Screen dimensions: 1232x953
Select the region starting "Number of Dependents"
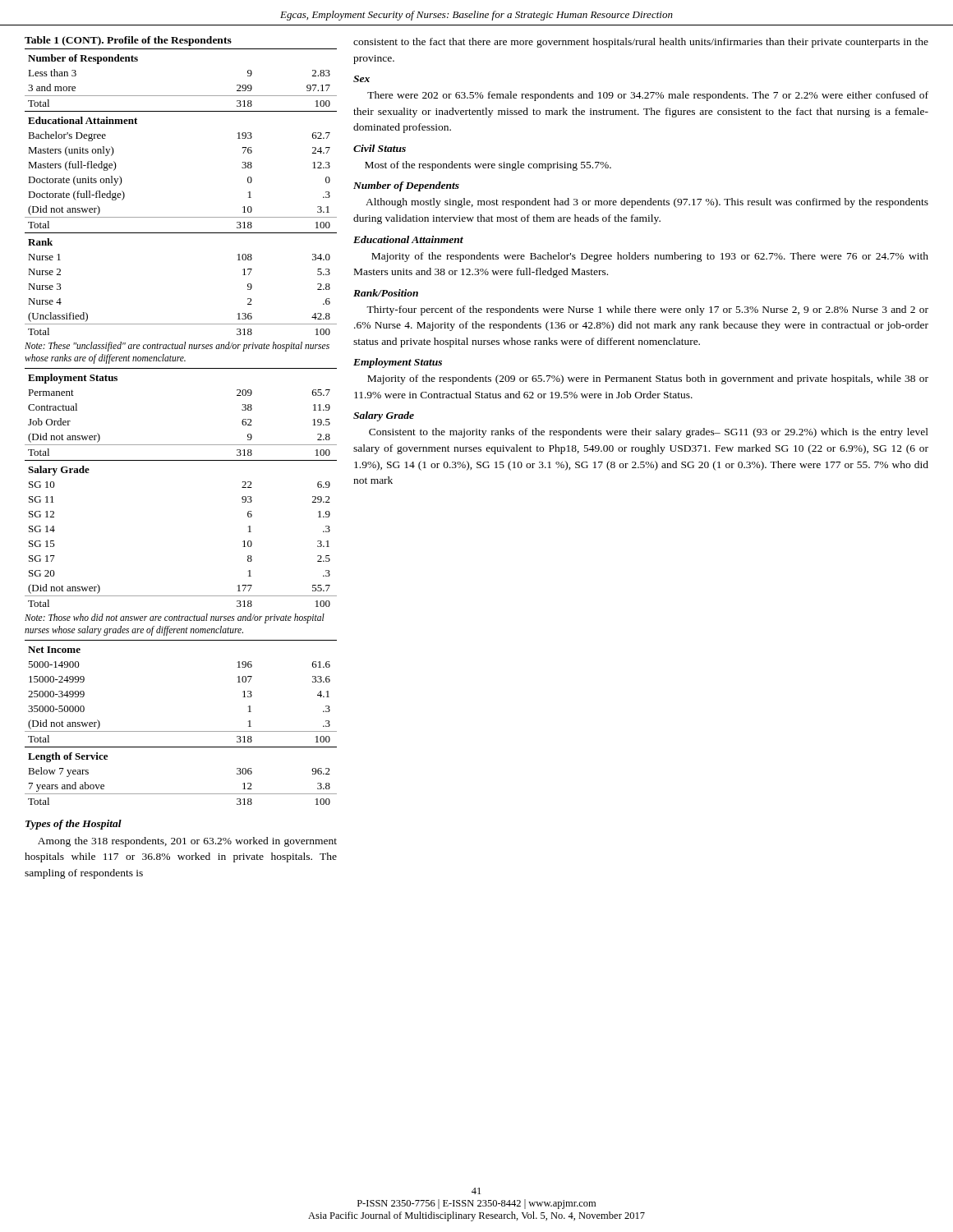click(x=406, y=186)
